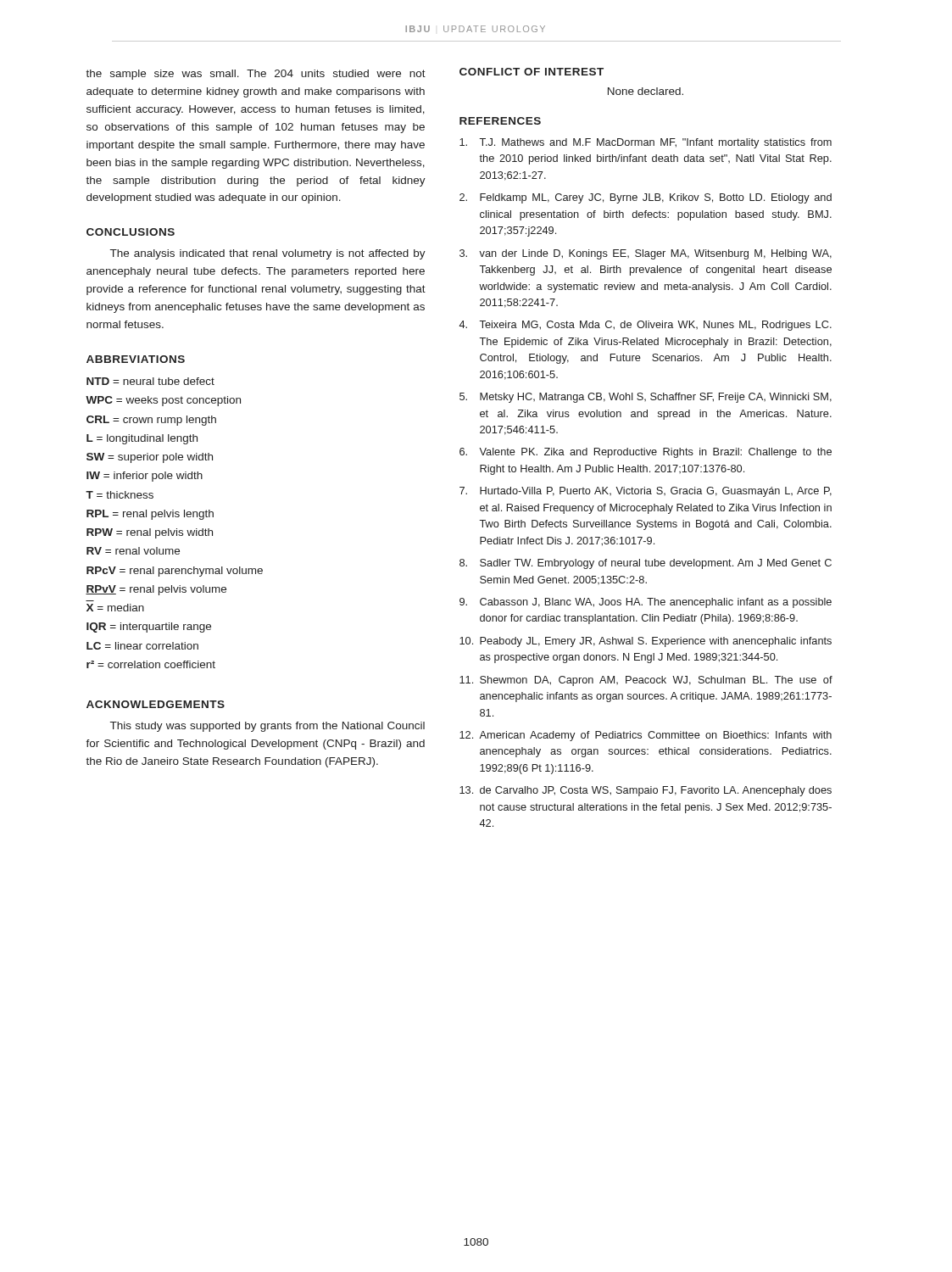Point to "None declared."
Viewport: 952px width, 1272px height.
point(646,91)
